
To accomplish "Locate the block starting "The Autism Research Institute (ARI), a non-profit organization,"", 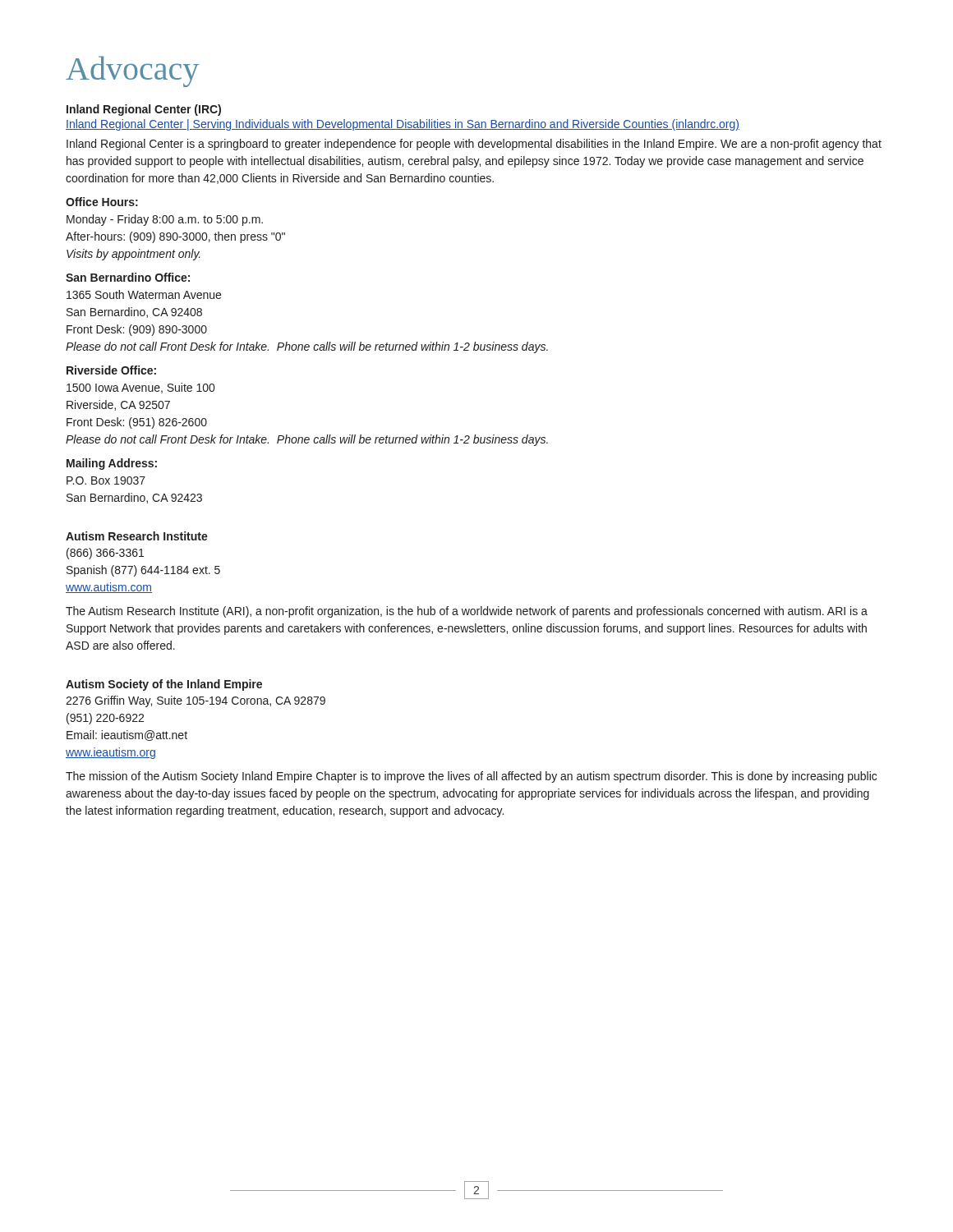I will (467, 628).
